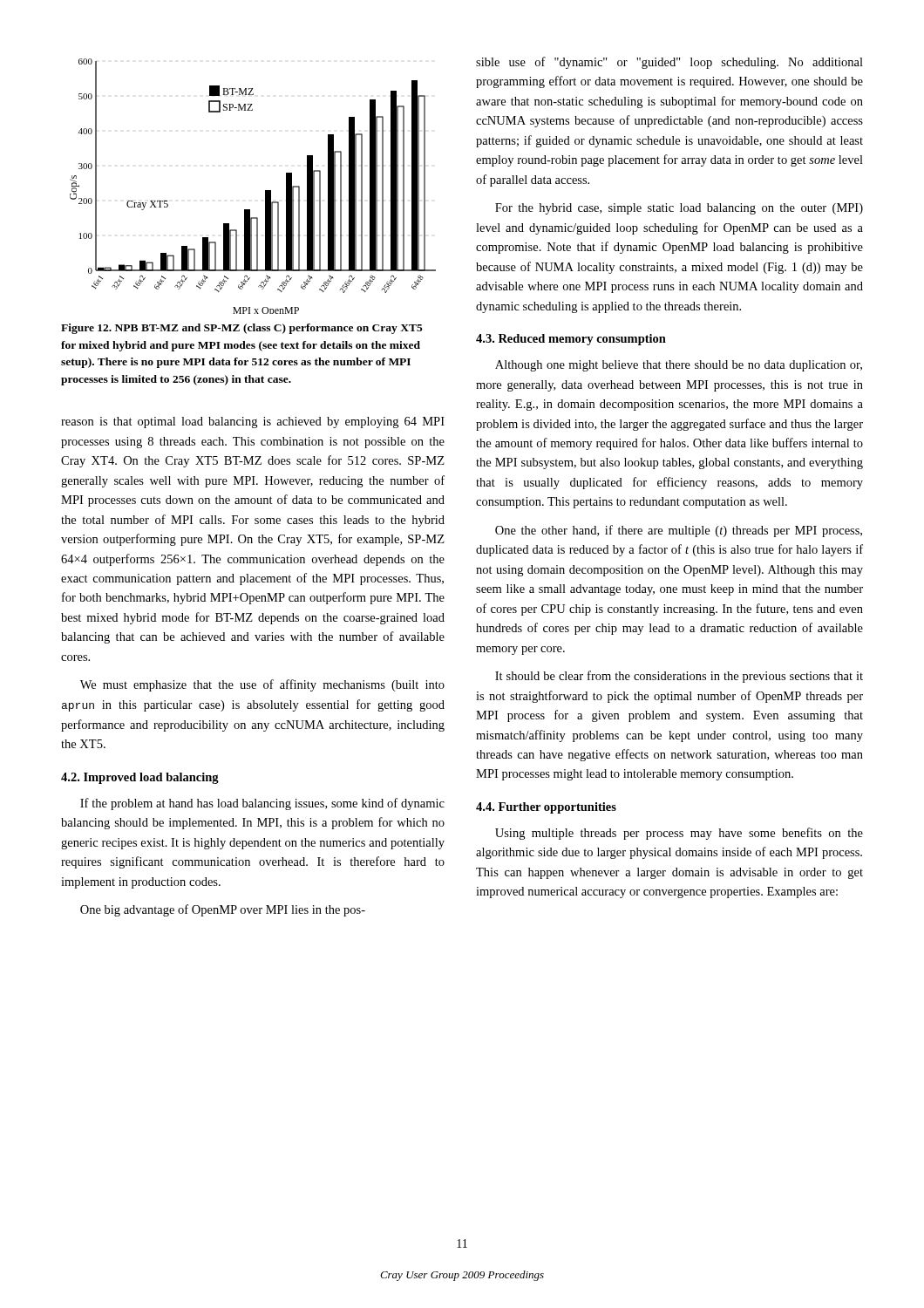This screenshot has height=1308, width=924.
Task: Find the text starting "Using multiple threads per process may have some"
Action: click(669, 862)
